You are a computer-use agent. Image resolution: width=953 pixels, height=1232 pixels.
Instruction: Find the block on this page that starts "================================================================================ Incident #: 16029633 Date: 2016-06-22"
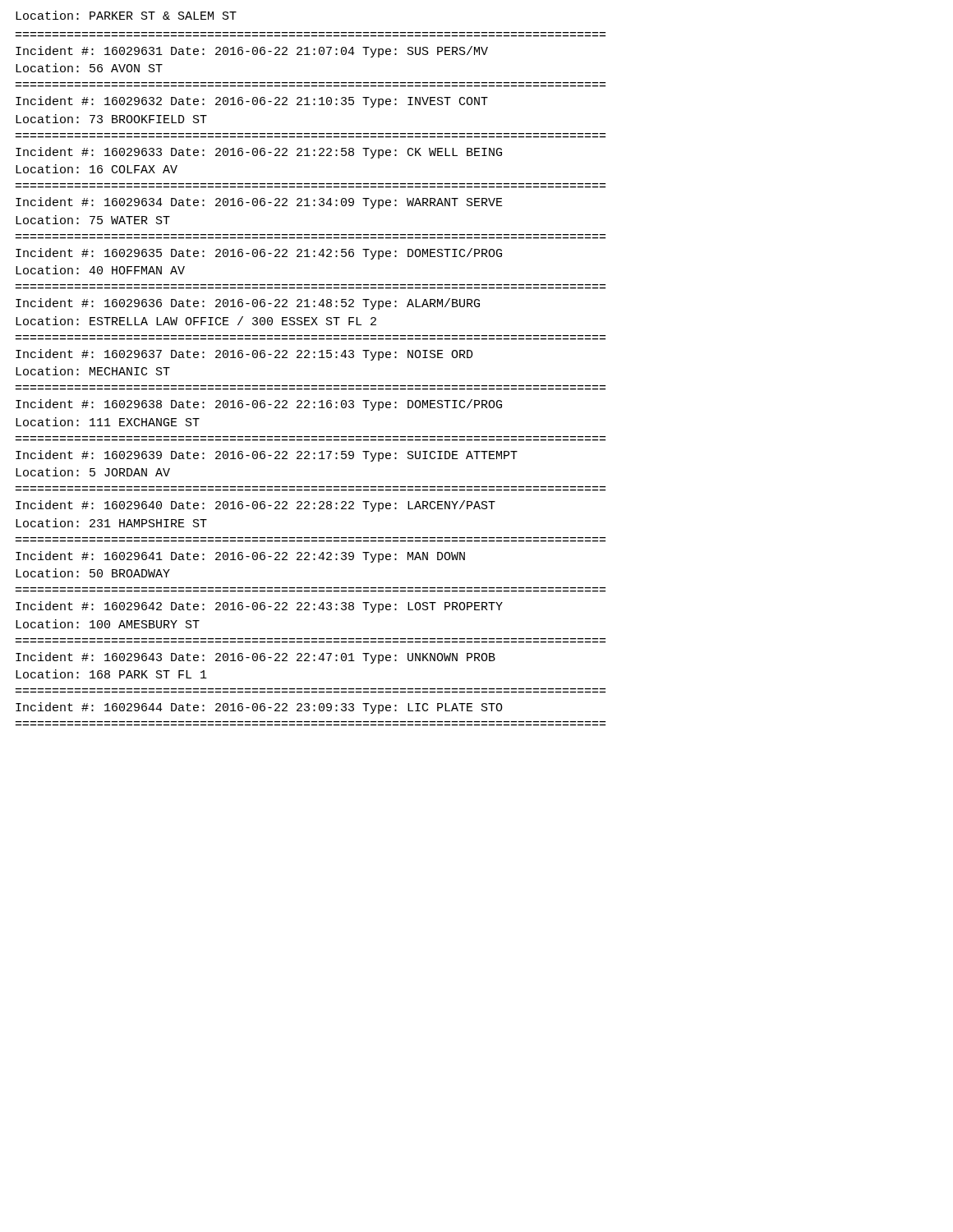point(476,155)
